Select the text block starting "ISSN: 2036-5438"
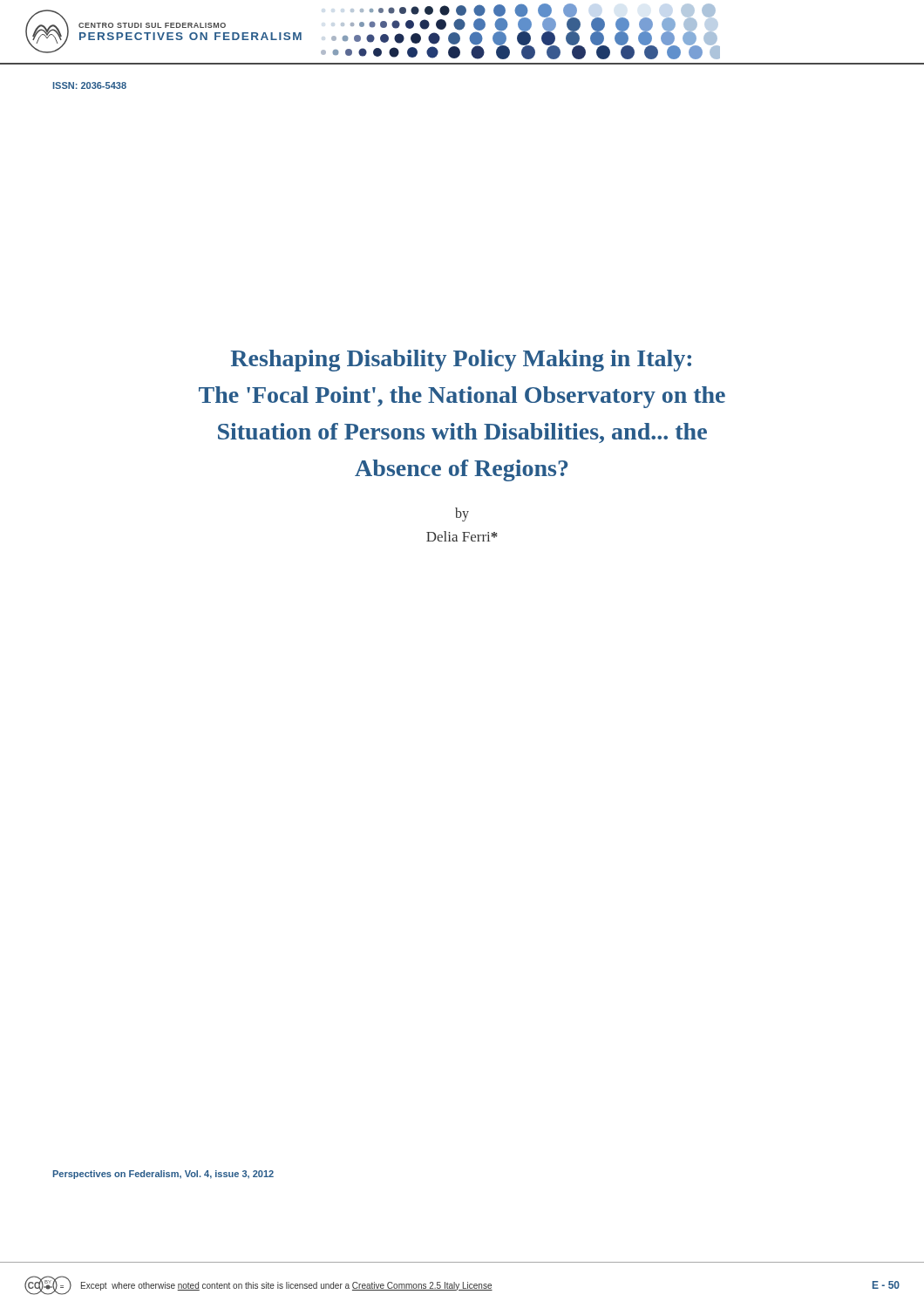Viewport: 924px width, 1308px height. point(89,85)
